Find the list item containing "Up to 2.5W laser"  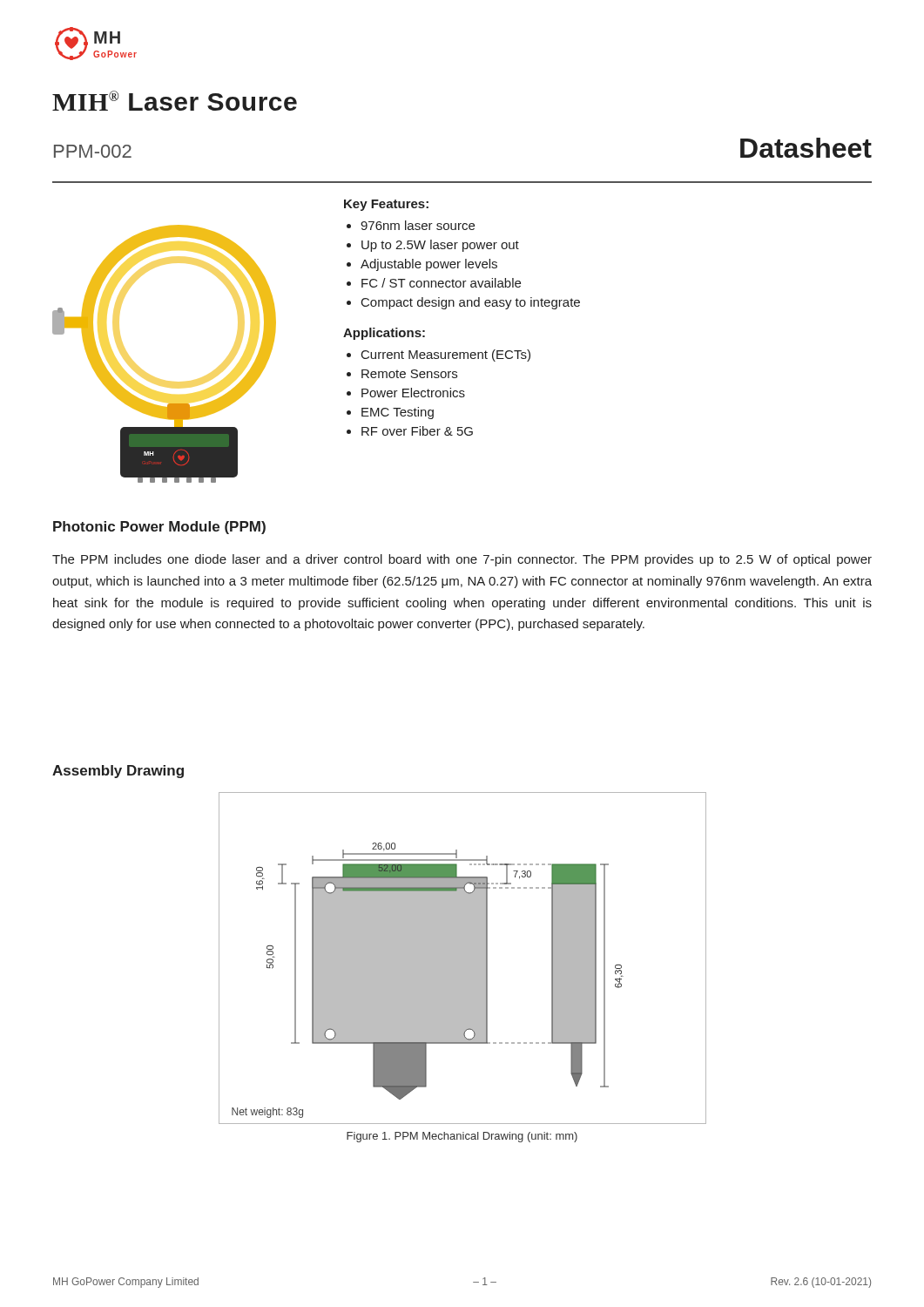440,244
